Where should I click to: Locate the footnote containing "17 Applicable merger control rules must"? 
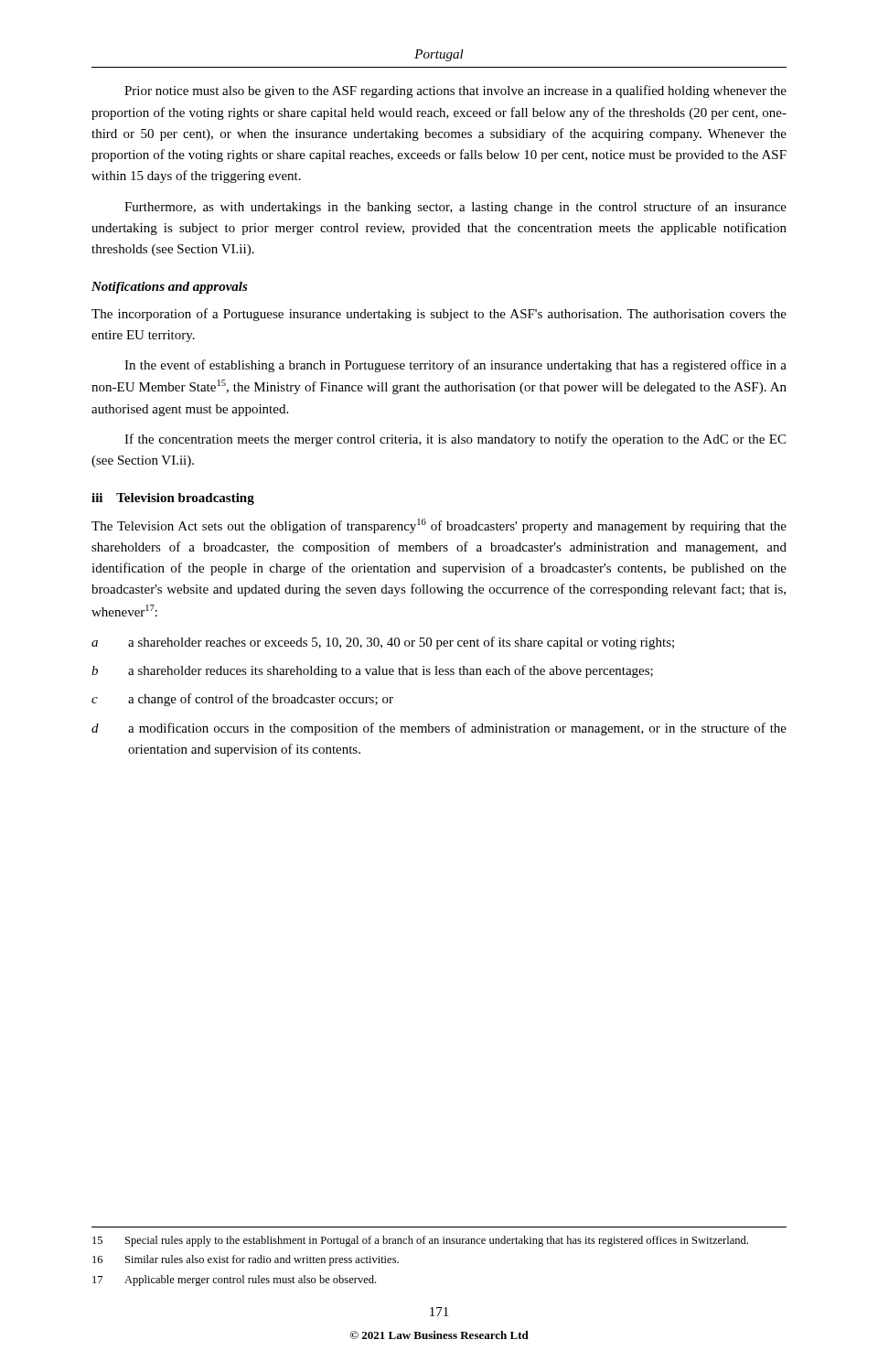click(234, 1281)
